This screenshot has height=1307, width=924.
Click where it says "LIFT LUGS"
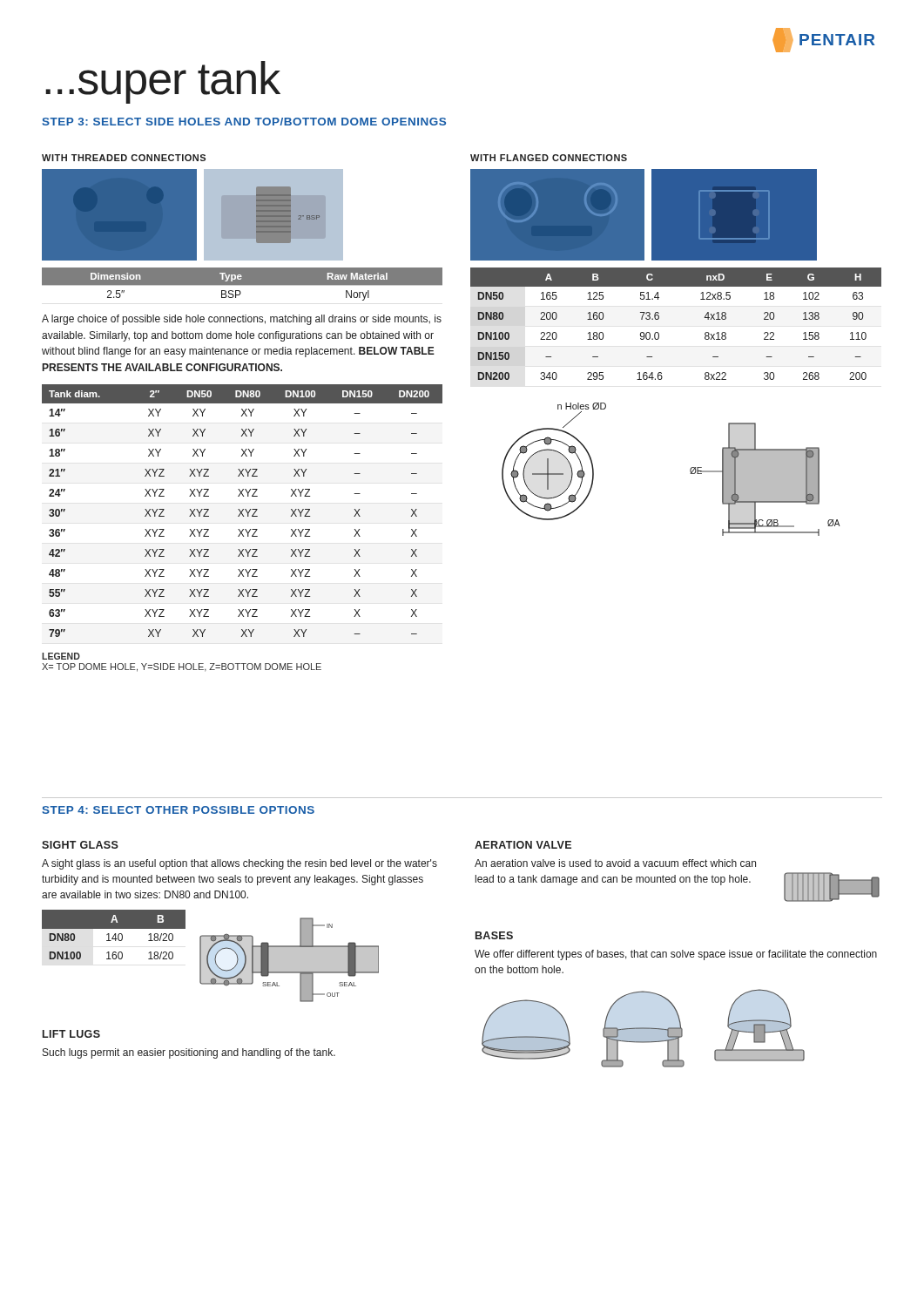(x=71, y=1034)
